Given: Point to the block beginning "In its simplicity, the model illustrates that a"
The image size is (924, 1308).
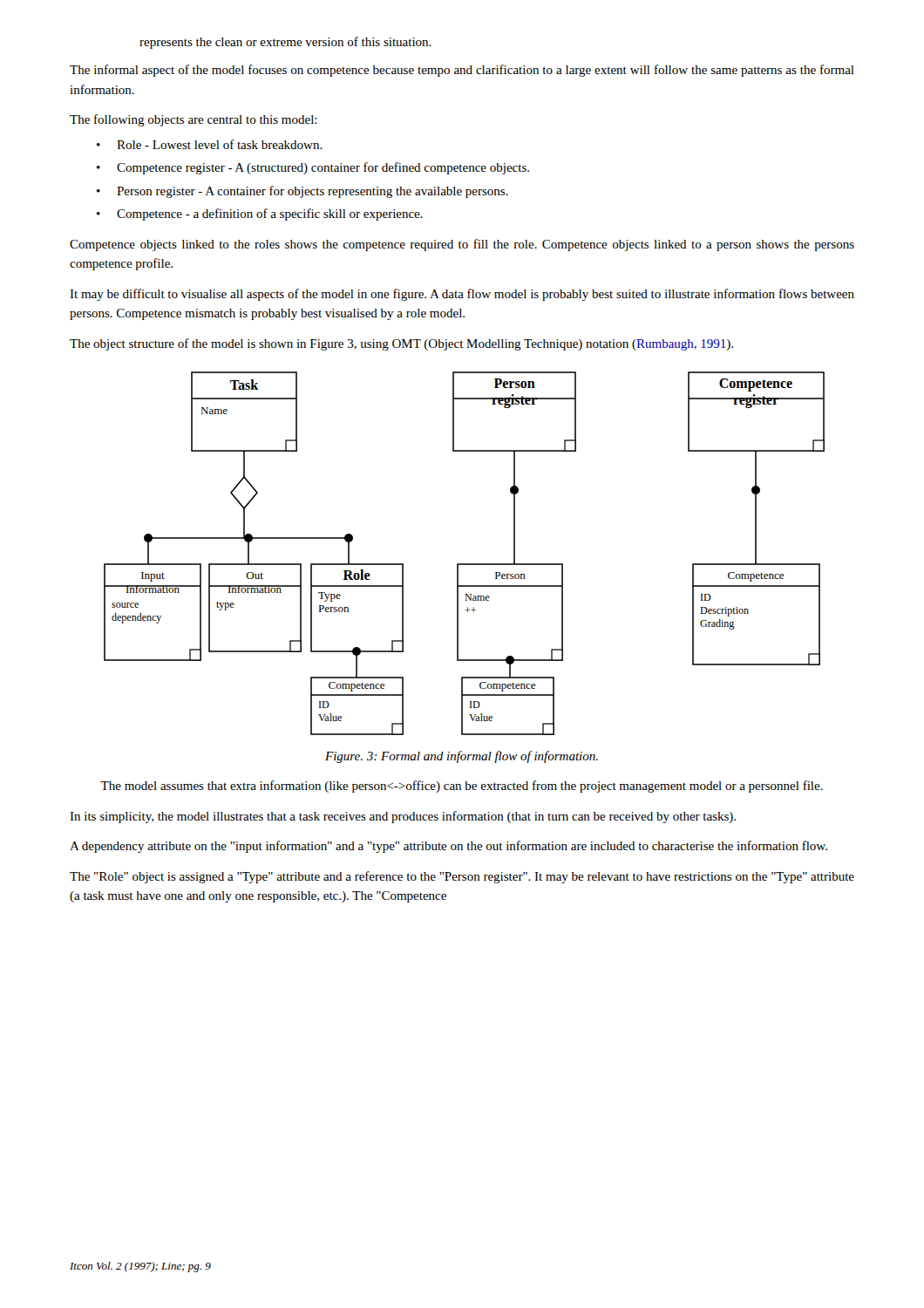Looking at the screenshot, I should coord(403,816).
